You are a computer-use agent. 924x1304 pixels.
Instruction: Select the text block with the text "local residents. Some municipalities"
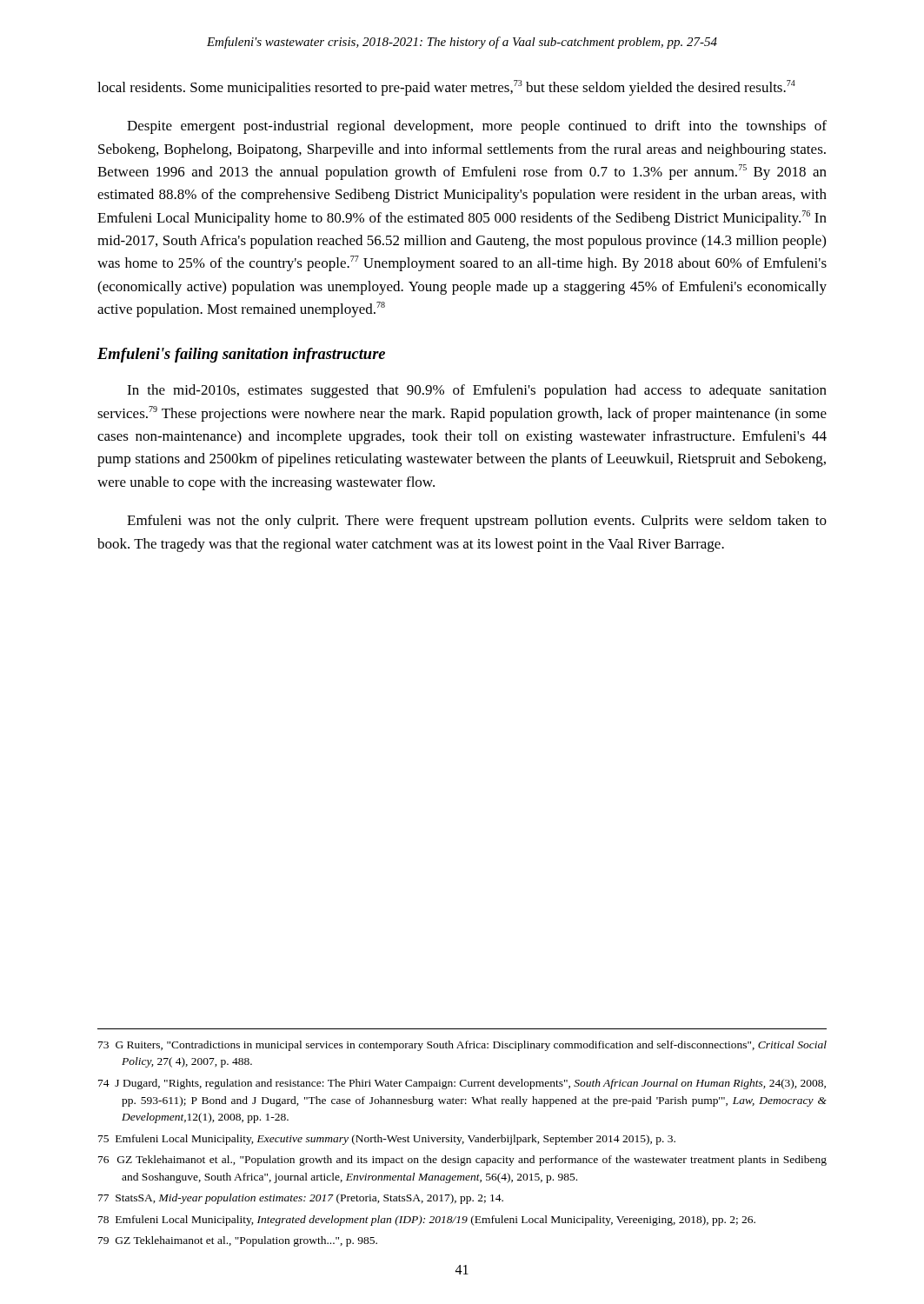click(x=462, y=199)
